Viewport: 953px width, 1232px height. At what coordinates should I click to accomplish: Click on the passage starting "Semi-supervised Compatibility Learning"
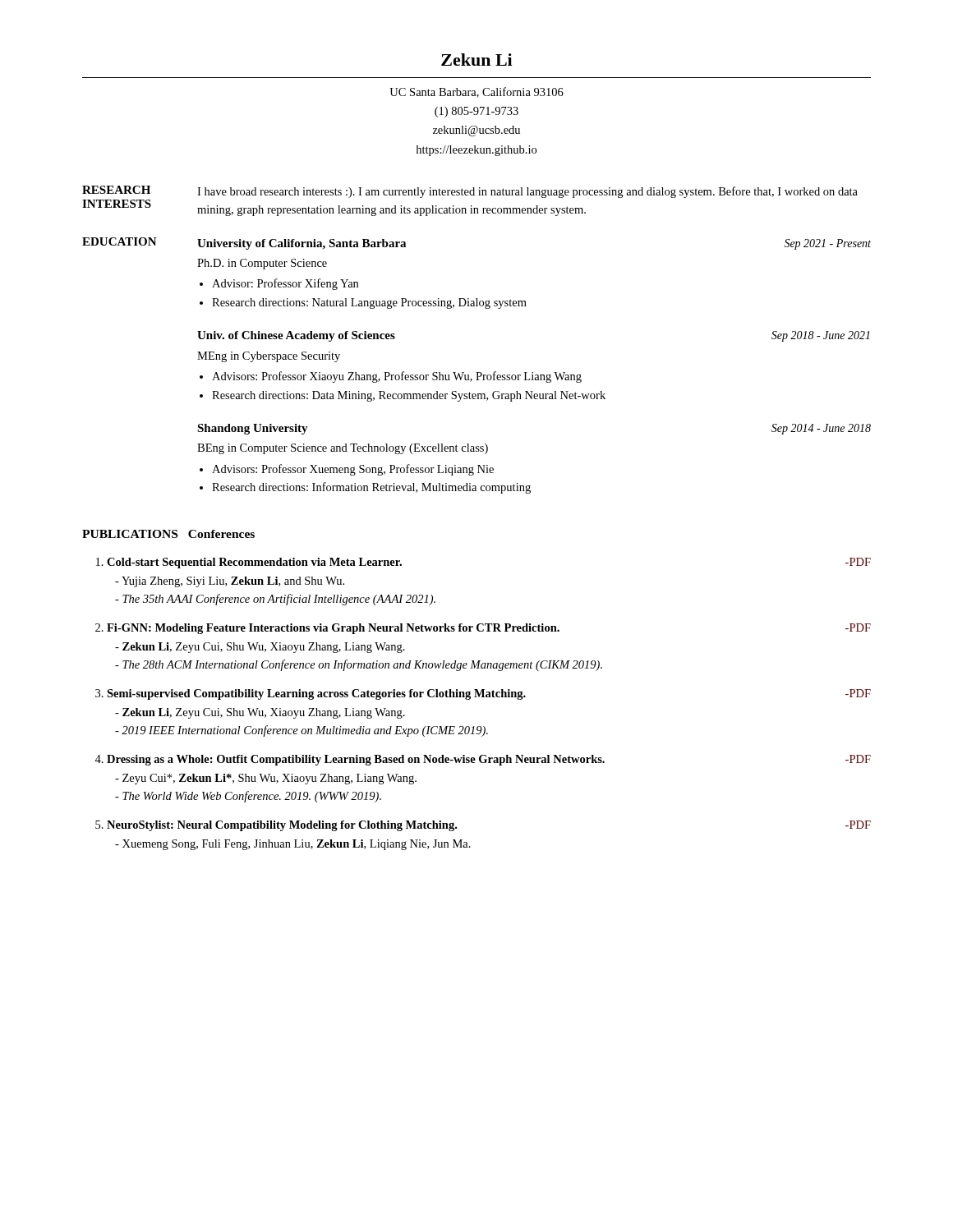(489, 694)
